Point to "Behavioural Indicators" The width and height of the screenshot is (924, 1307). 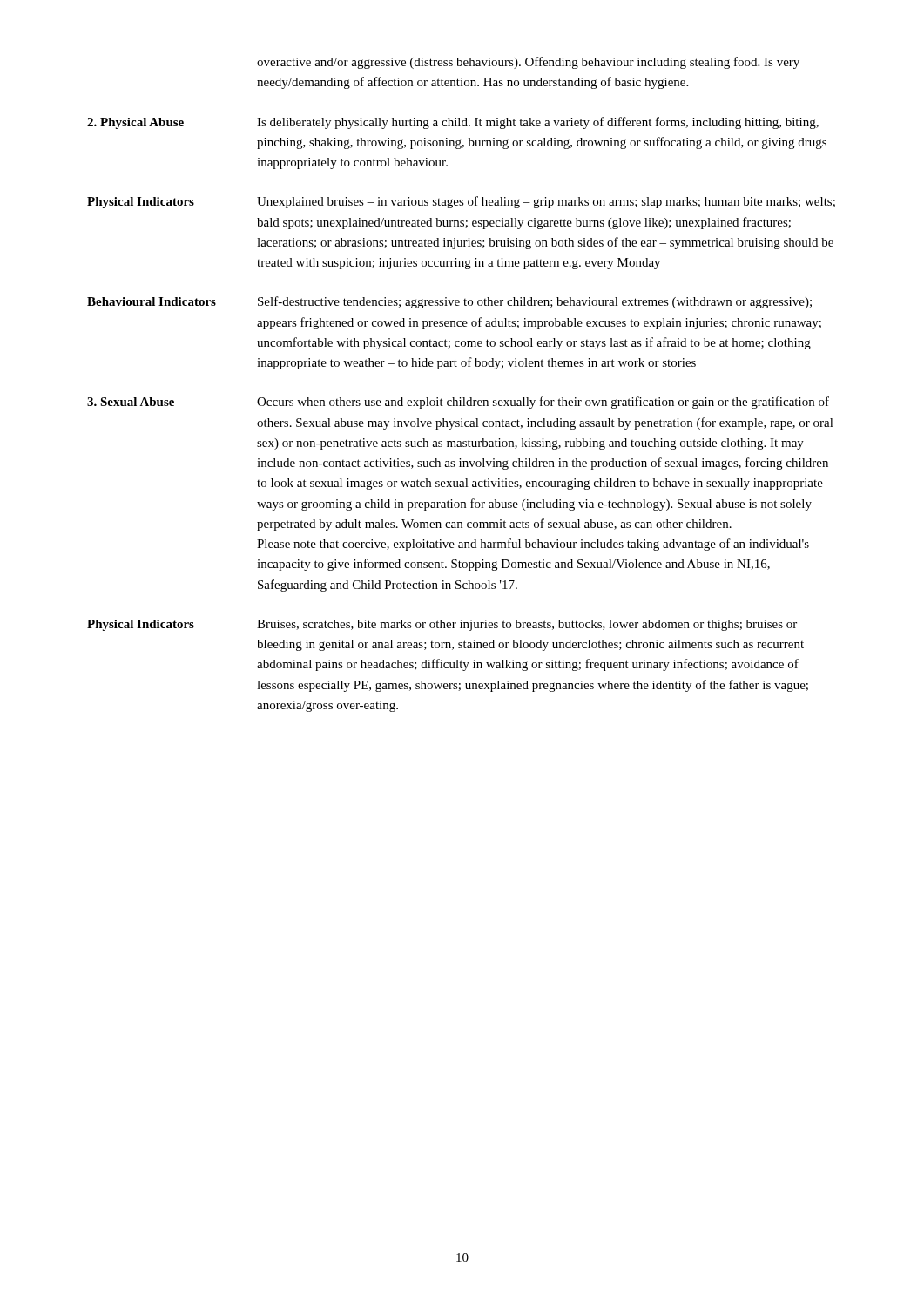pyautogui.click(x=152, y=302)
